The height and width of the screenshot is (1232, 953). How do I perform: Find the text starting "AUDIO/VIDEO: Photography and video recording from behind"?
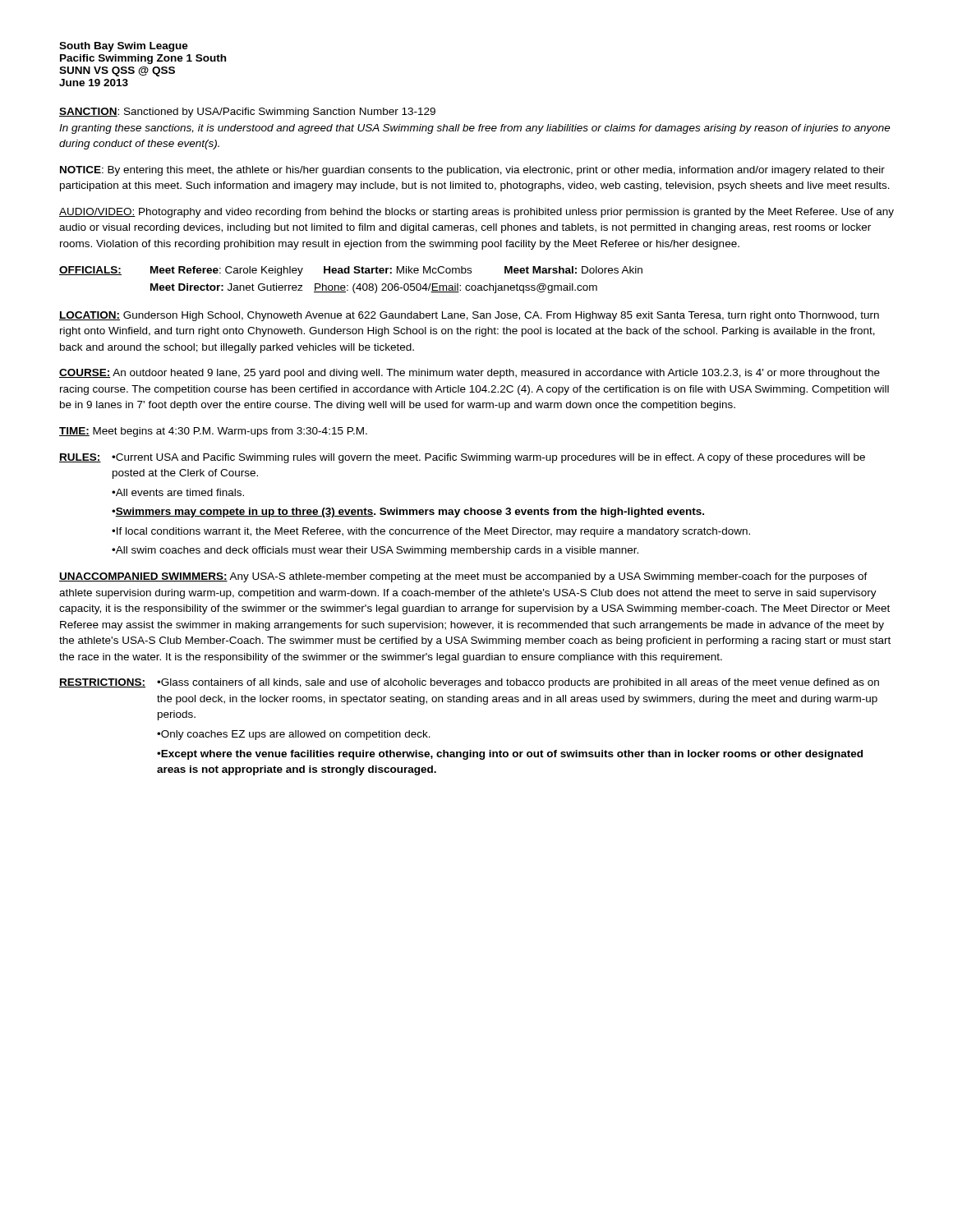pyautogui.click(x=476, y=227)
